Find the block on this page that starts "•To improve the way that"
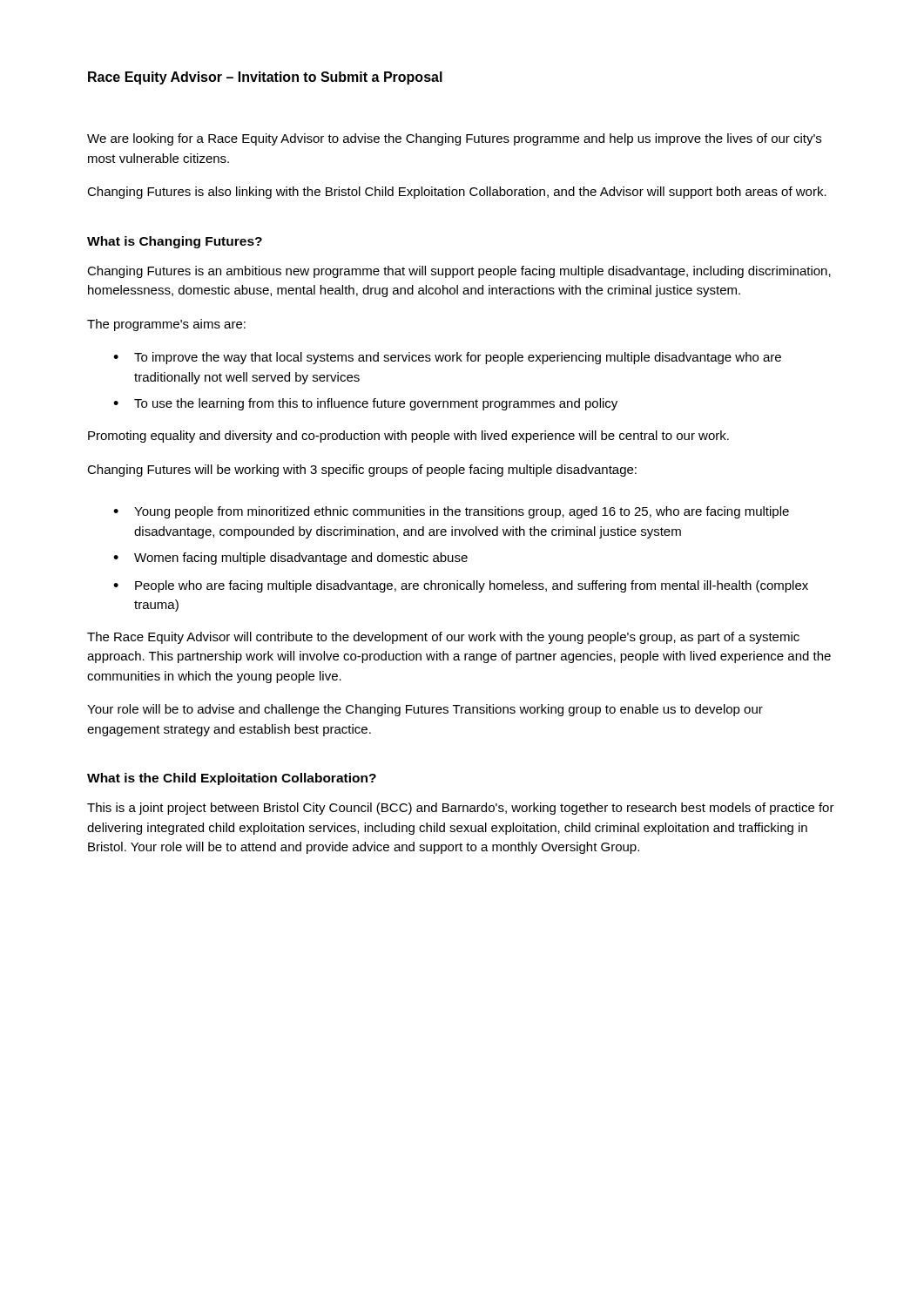Screen dimensions: 1307x924 tap(475, 367)
